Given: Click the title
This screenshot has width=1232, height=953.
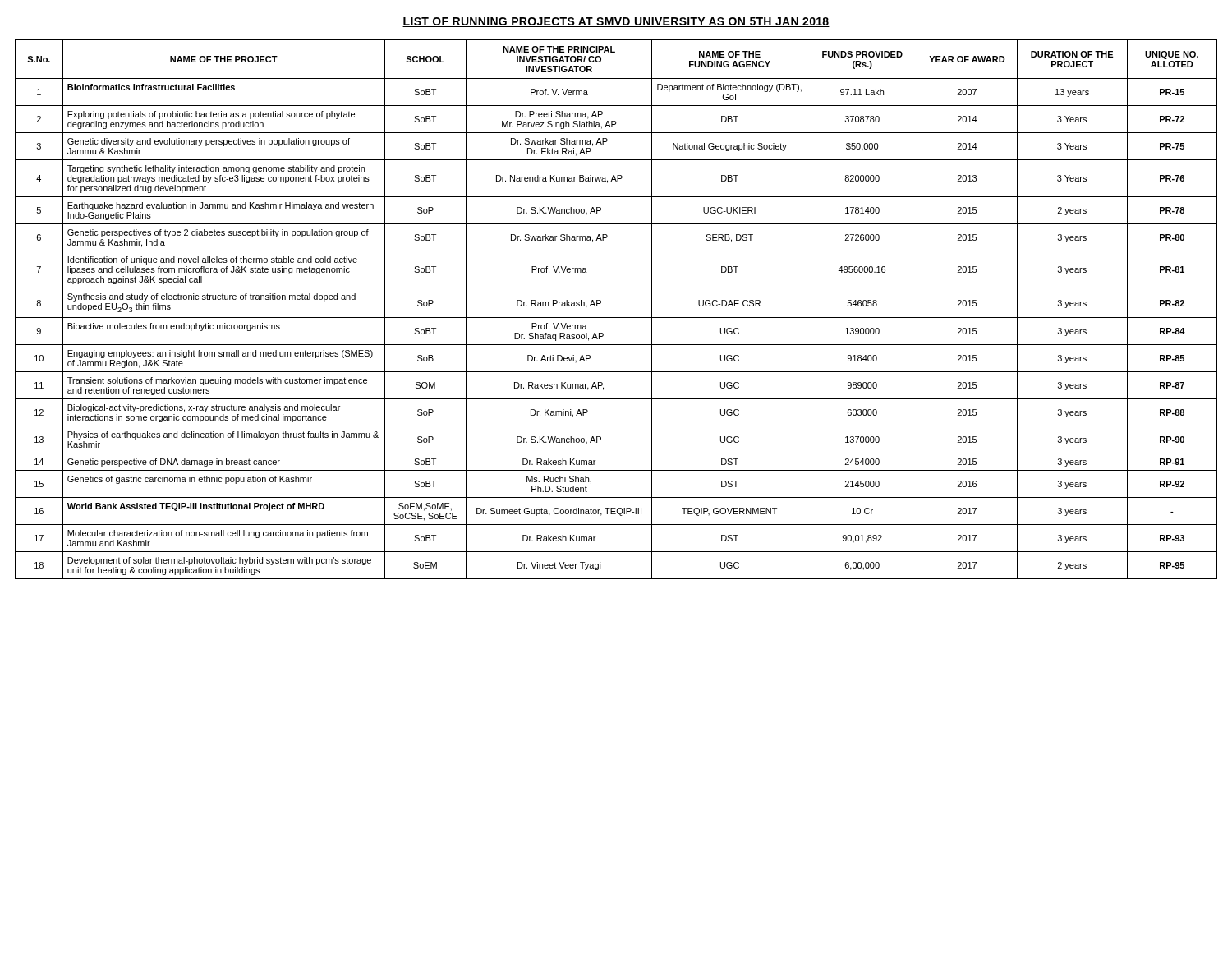Looking at the screenshot, I should 616,21.
